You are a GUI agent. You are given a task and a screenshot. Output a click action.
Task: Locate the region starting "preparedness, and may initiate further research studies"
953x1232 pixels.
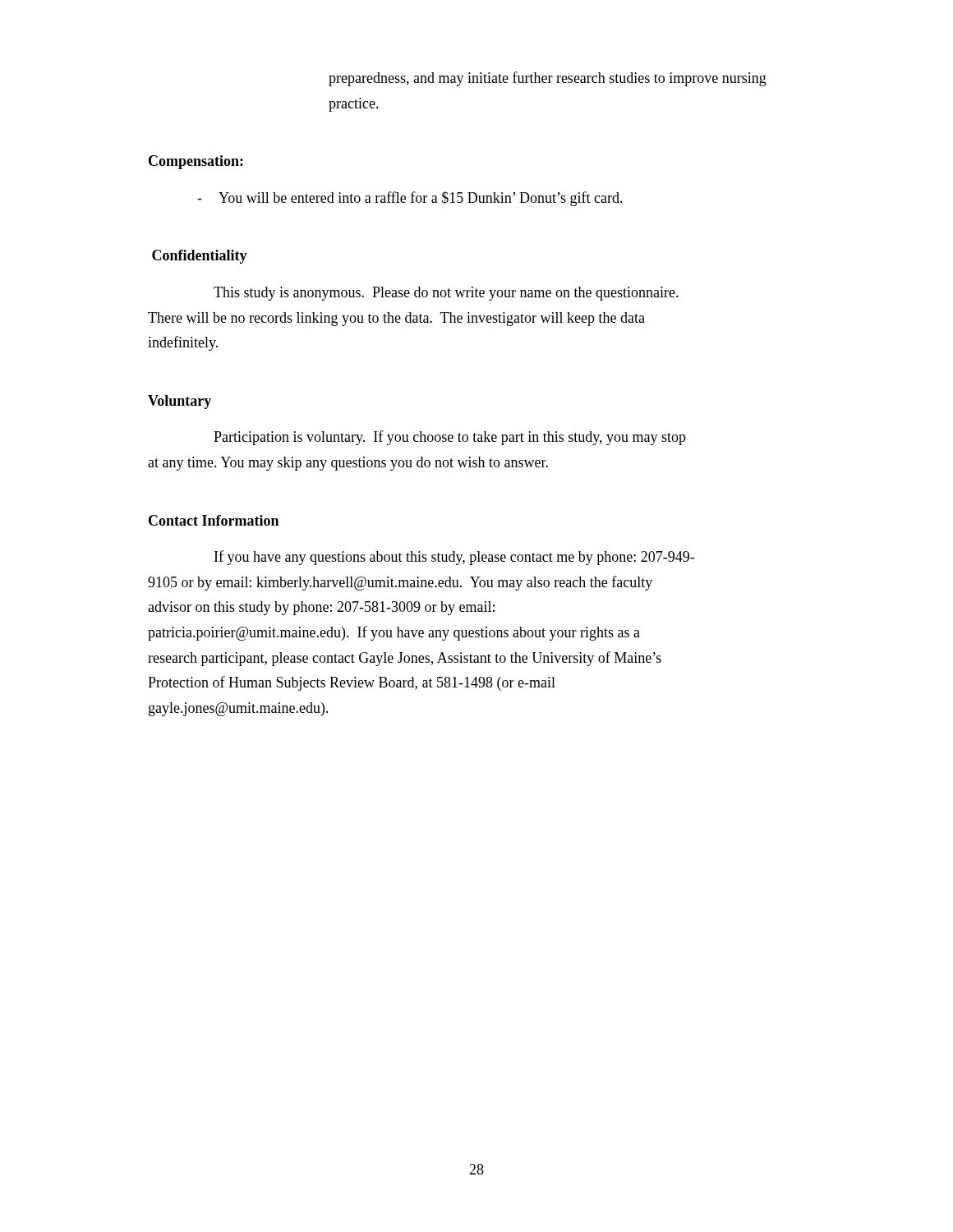click(547, 91)
